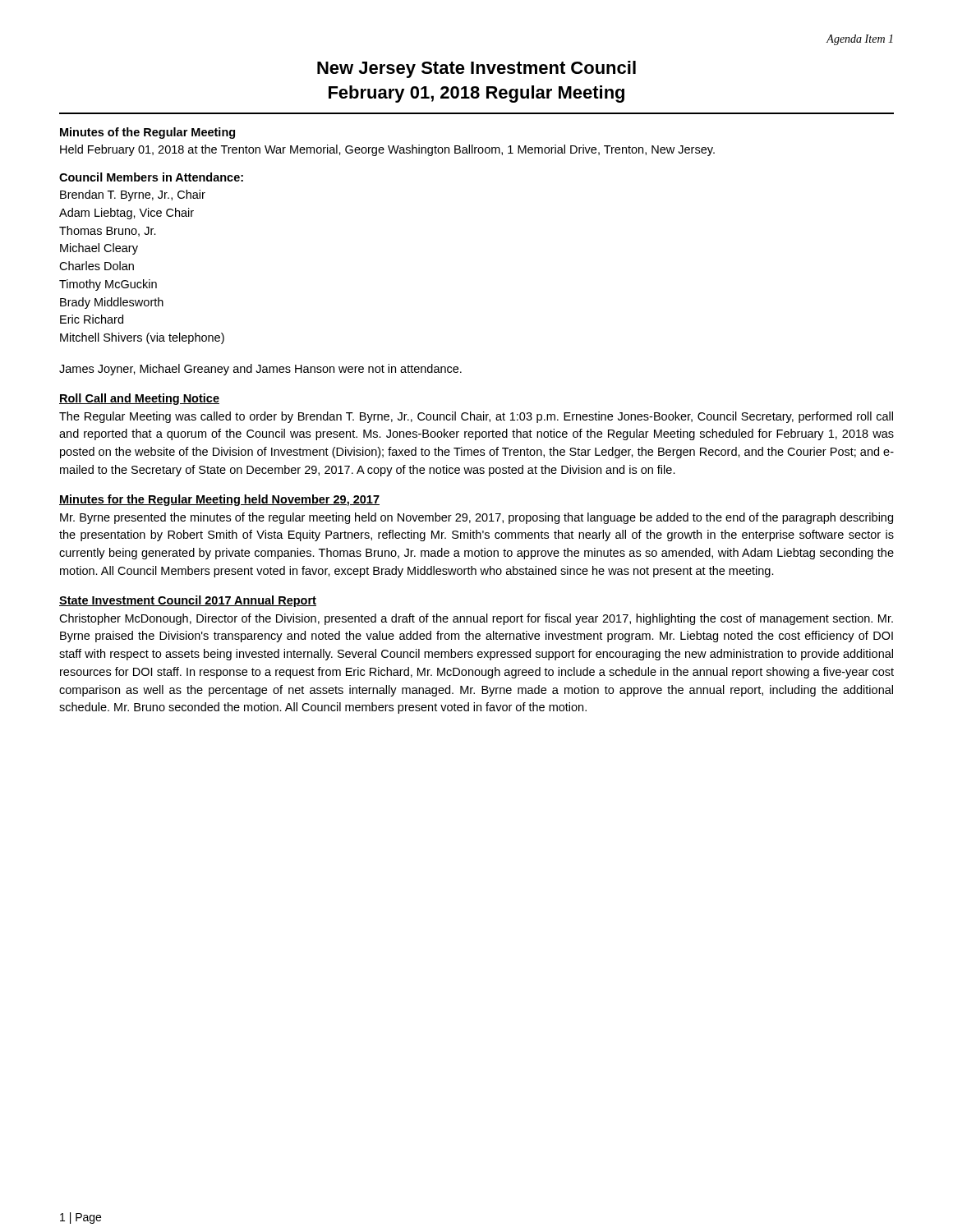Click on the list item containing "Brendan T. Byrne, Jr., Chair"
This screenshot has width=953, height=1232.
(132, 195)
